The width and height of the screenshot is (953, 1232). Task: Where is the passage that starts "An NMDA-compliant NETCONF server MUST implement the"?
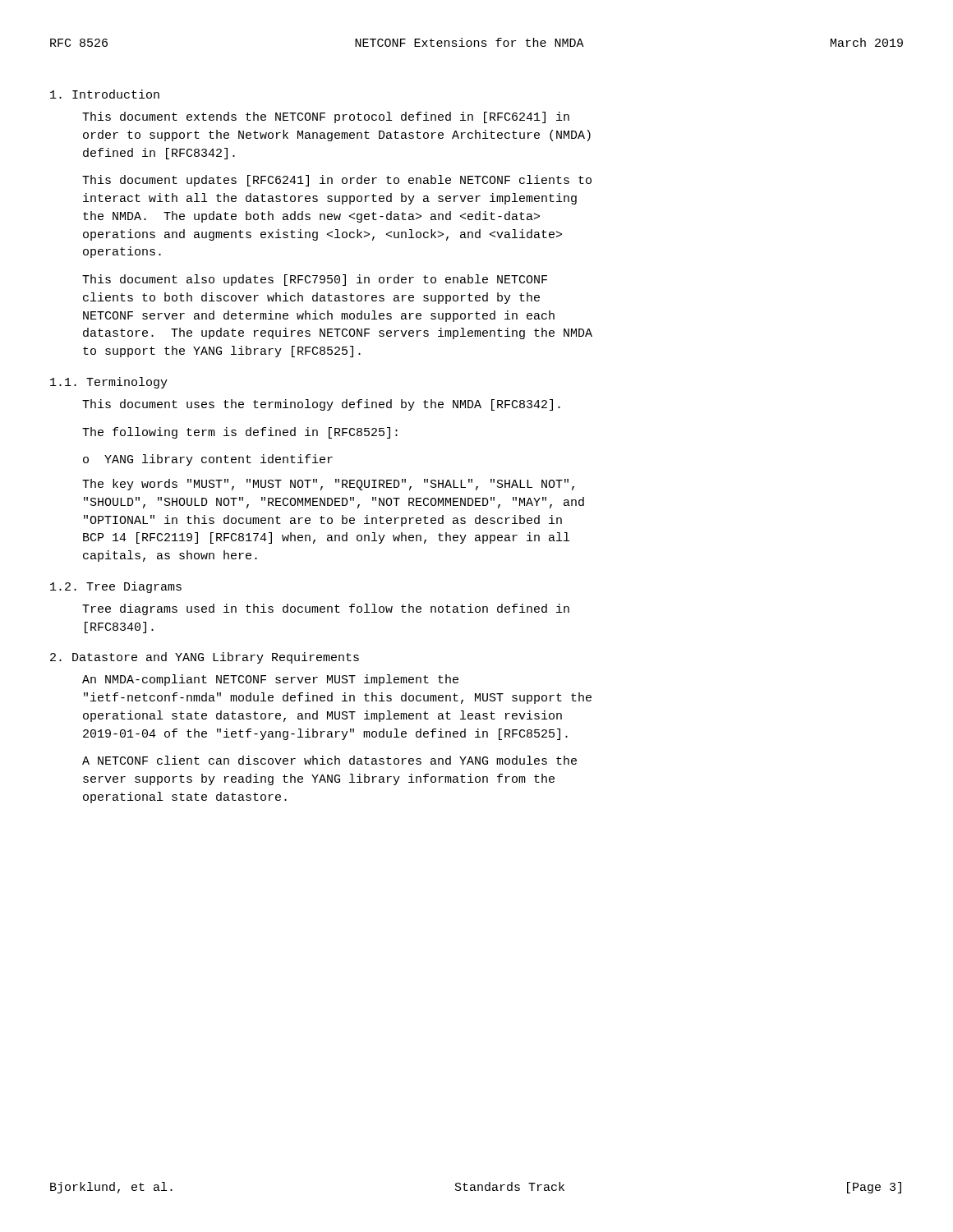[337, 707]
